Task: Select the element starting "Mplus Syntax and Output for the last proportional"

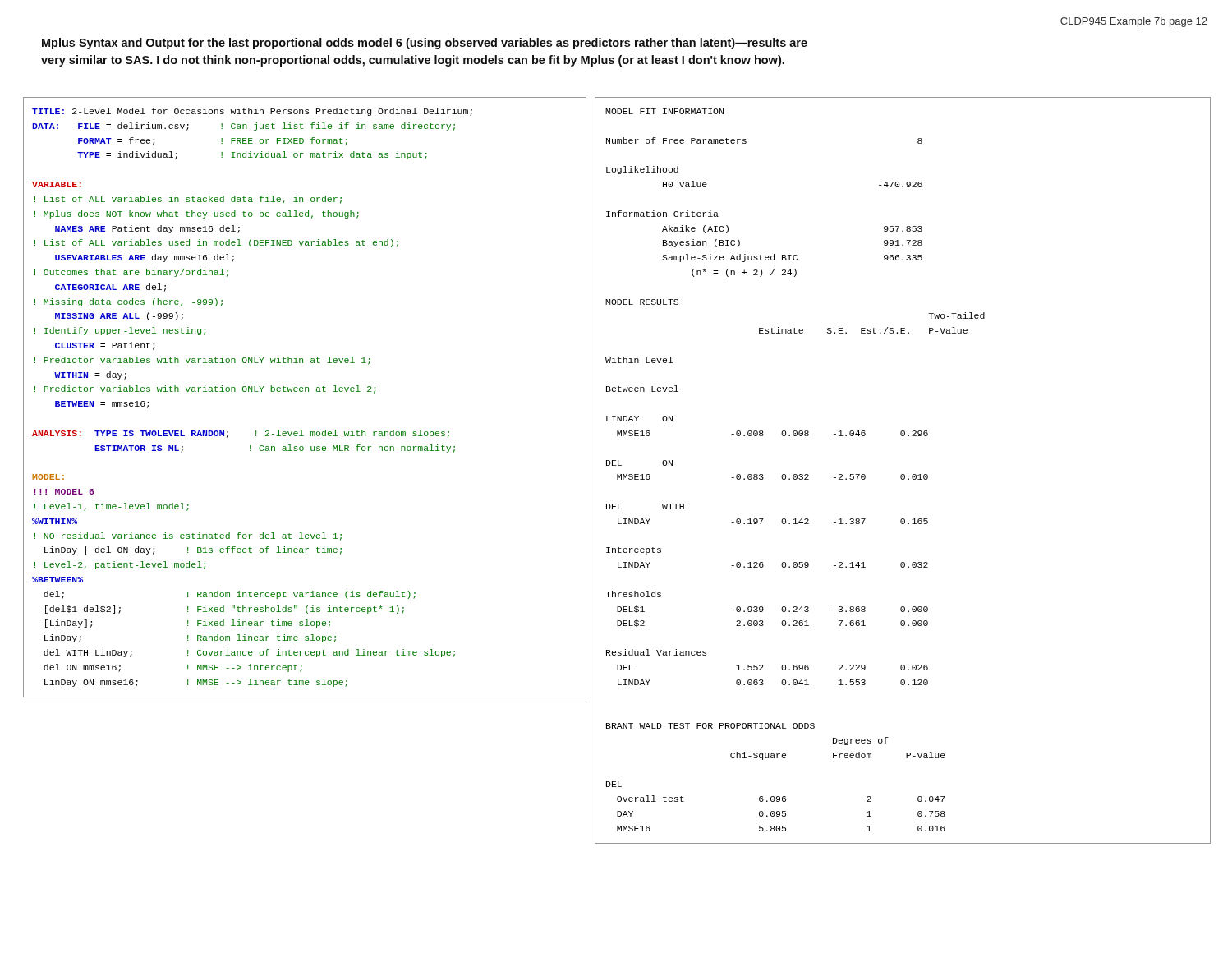Action: [x=424, y=51]
